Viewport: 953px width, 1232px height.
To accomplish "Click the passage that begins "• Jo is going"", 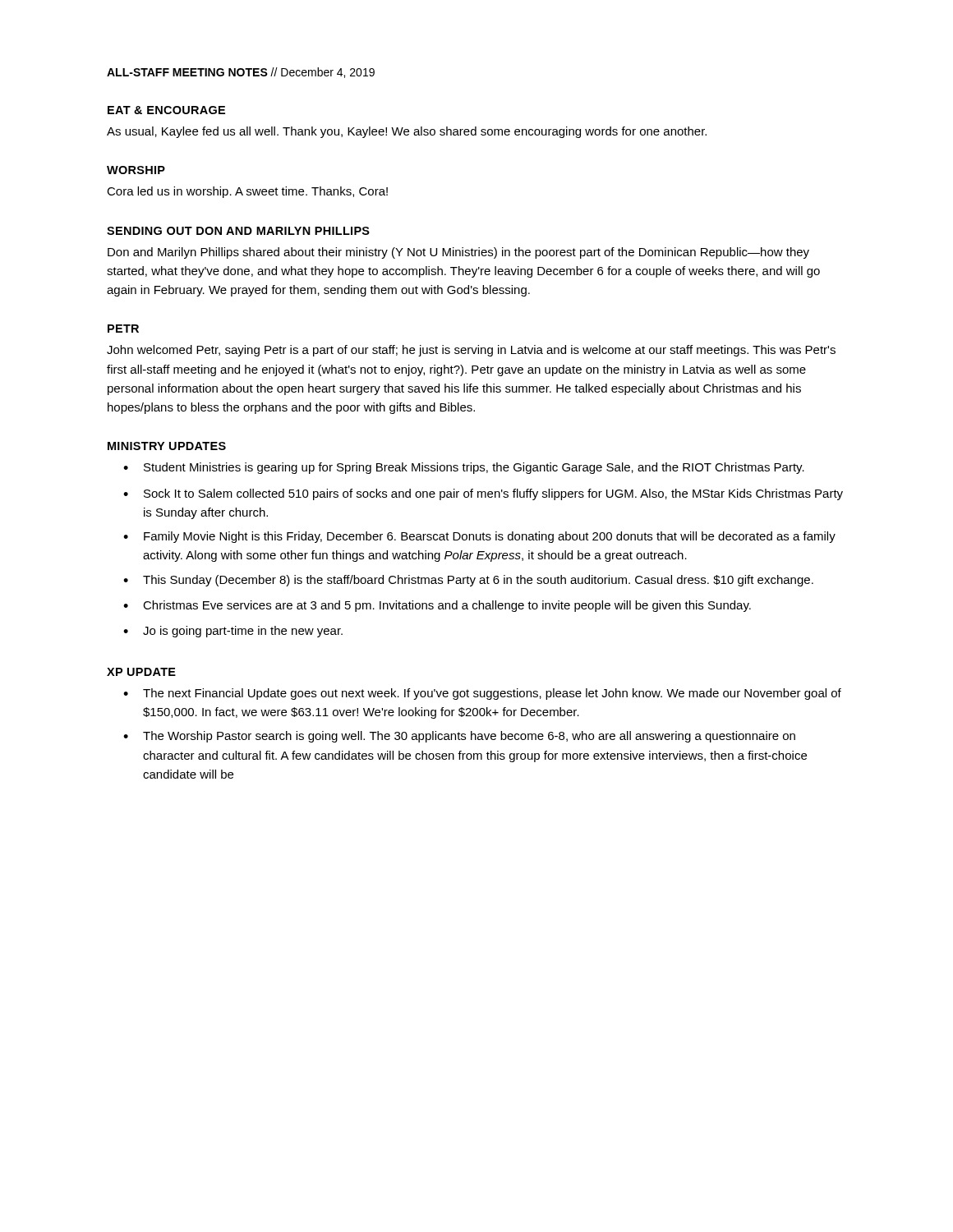I will tap(233, 632).
